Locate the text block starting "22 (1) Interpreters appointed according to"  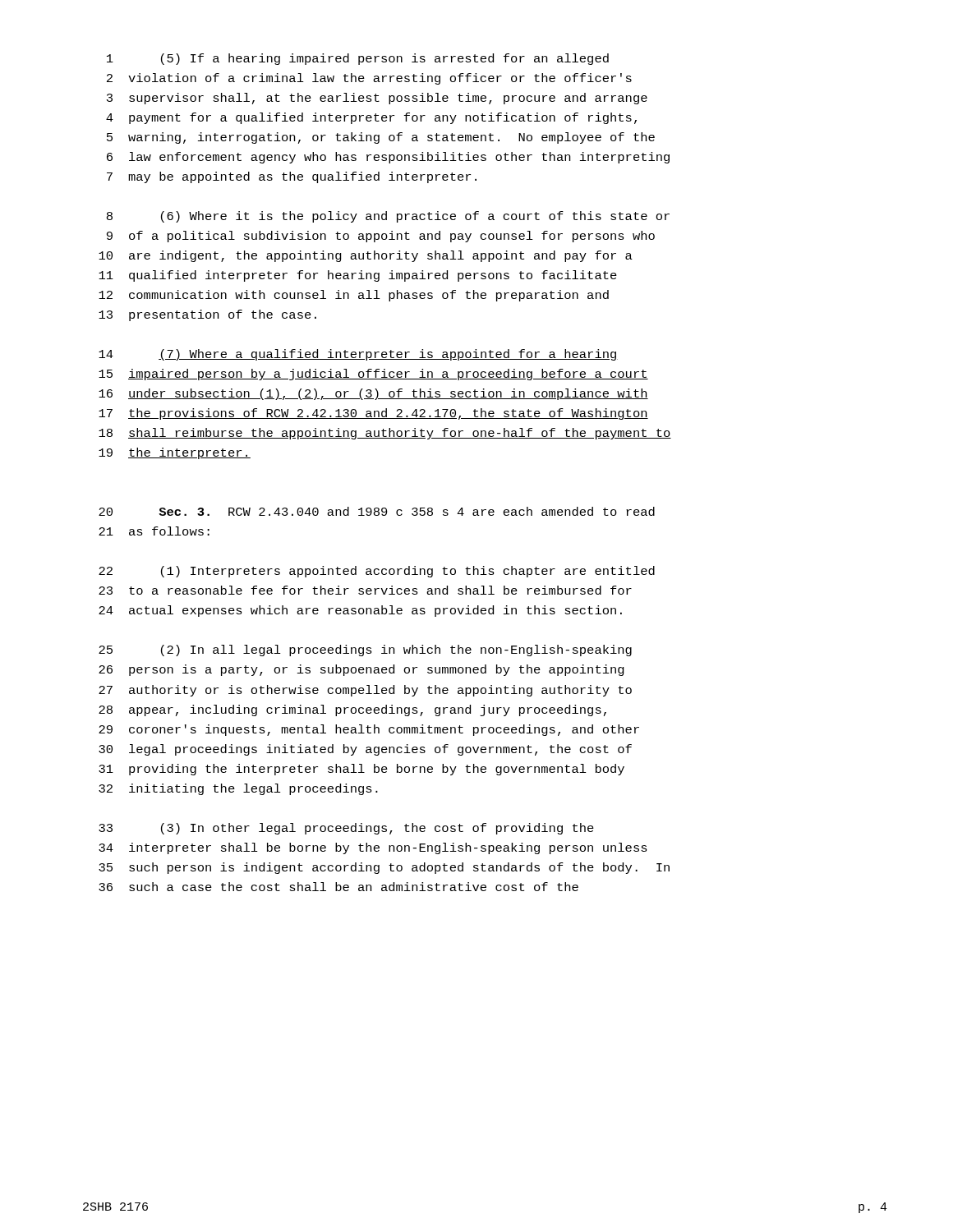click(x=485, y=592)
